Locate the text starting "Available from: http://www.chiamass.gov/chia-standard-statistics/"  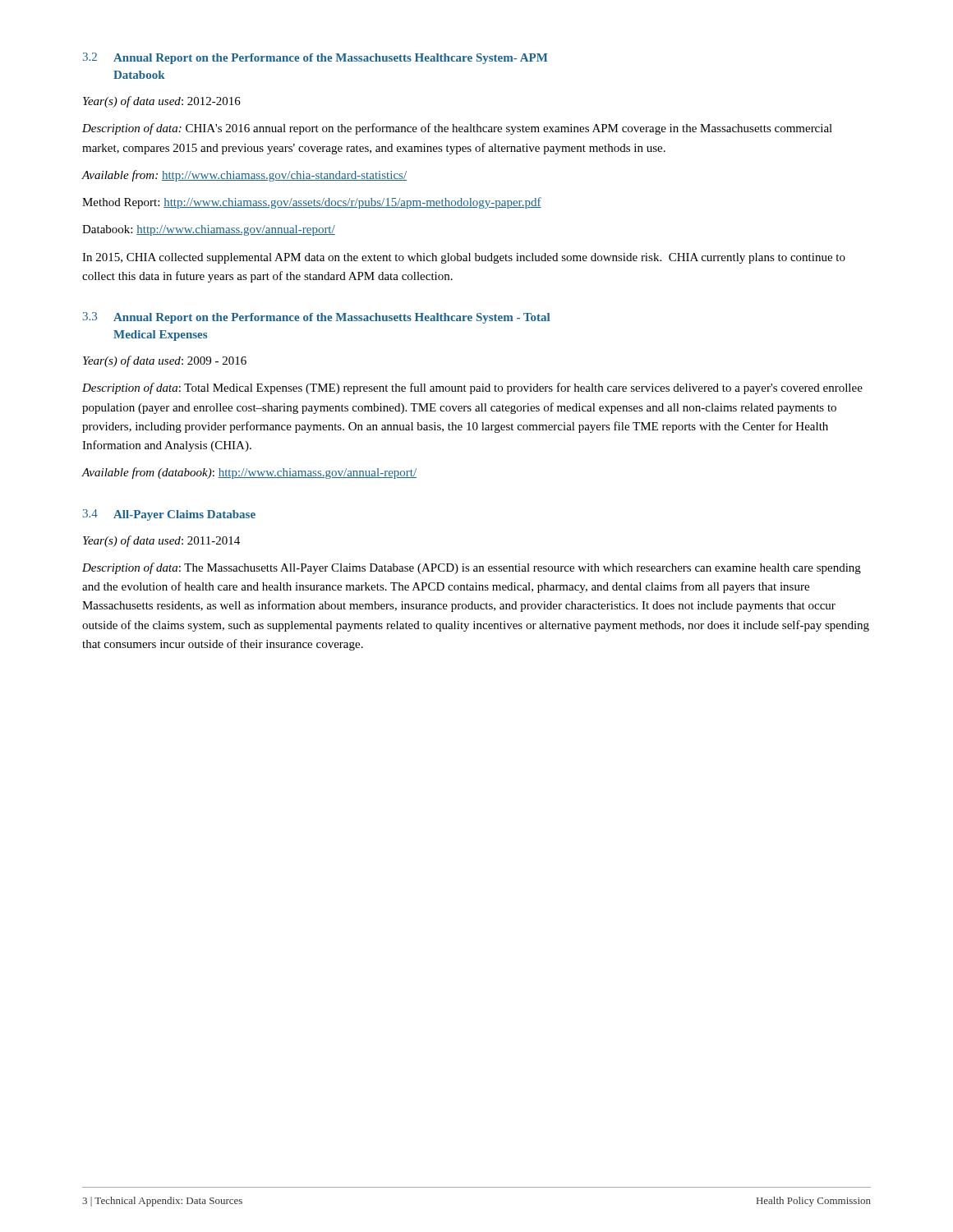pos(244,175)
